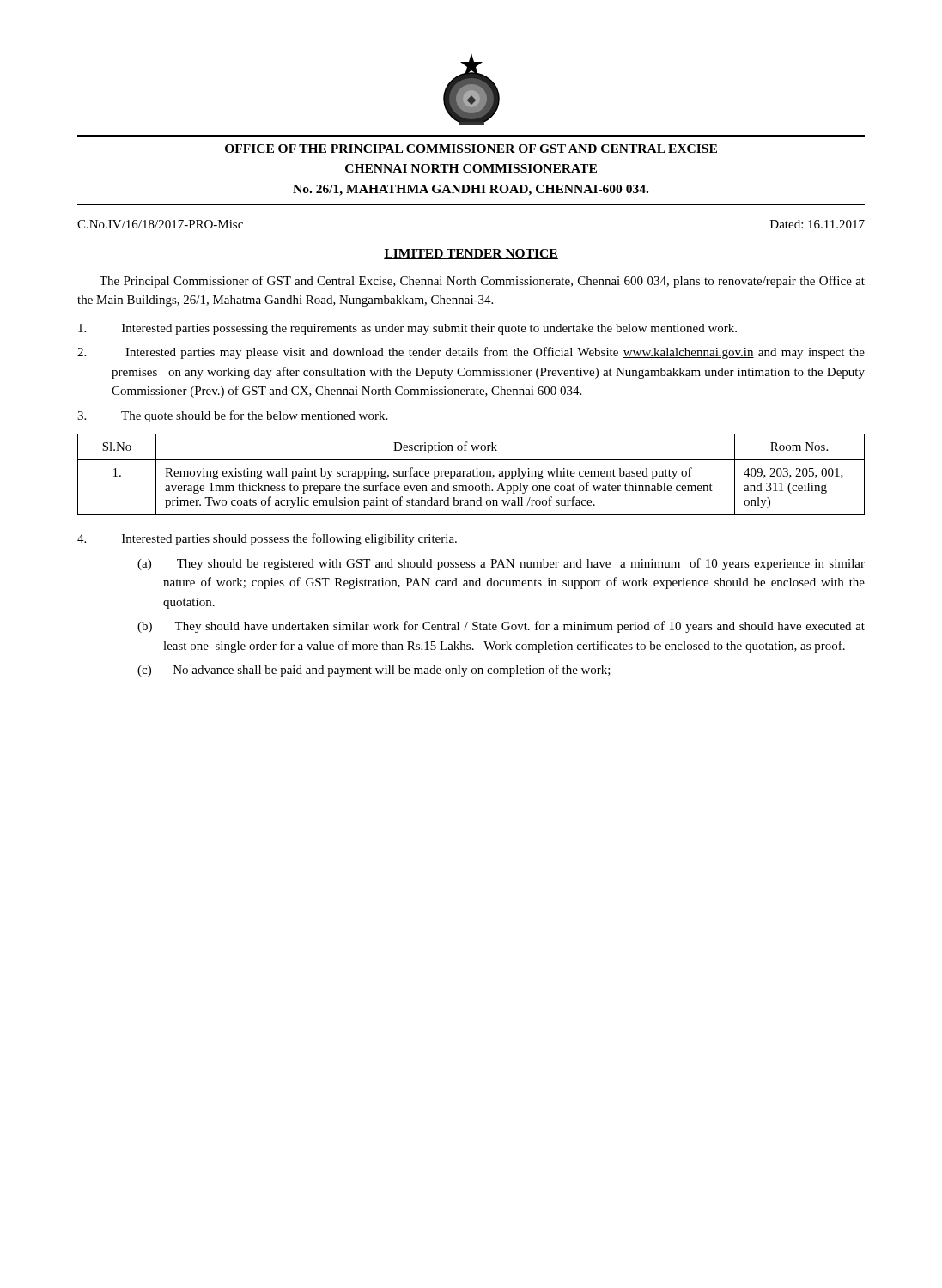Where is the passage that starts "The Principal Commissioner of GST and Central Excise,"?
The height and width of the screenshot is (1288, 942).
(471, 290)
